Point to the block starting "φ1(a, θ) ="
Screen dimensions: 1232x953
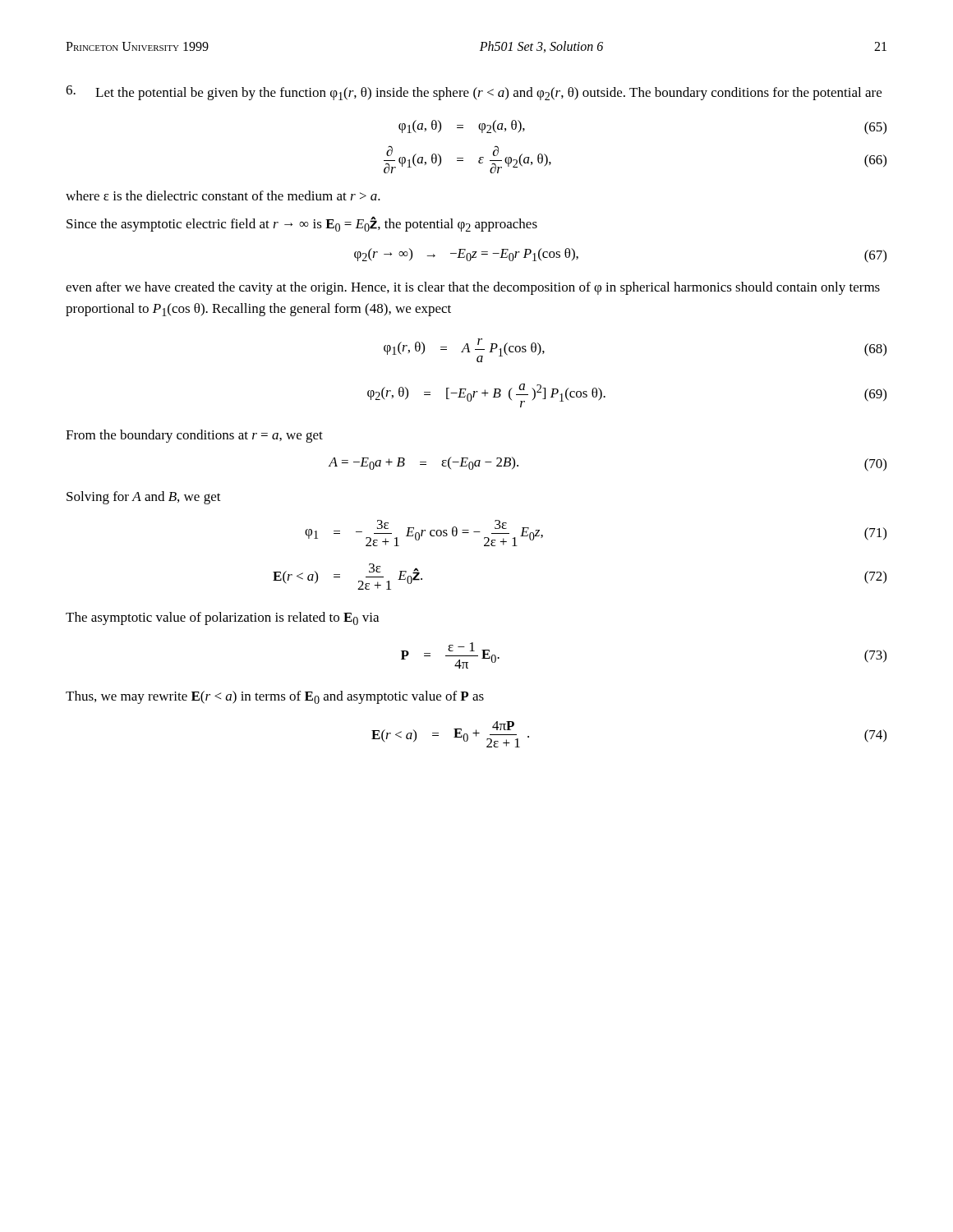point(476,147)
